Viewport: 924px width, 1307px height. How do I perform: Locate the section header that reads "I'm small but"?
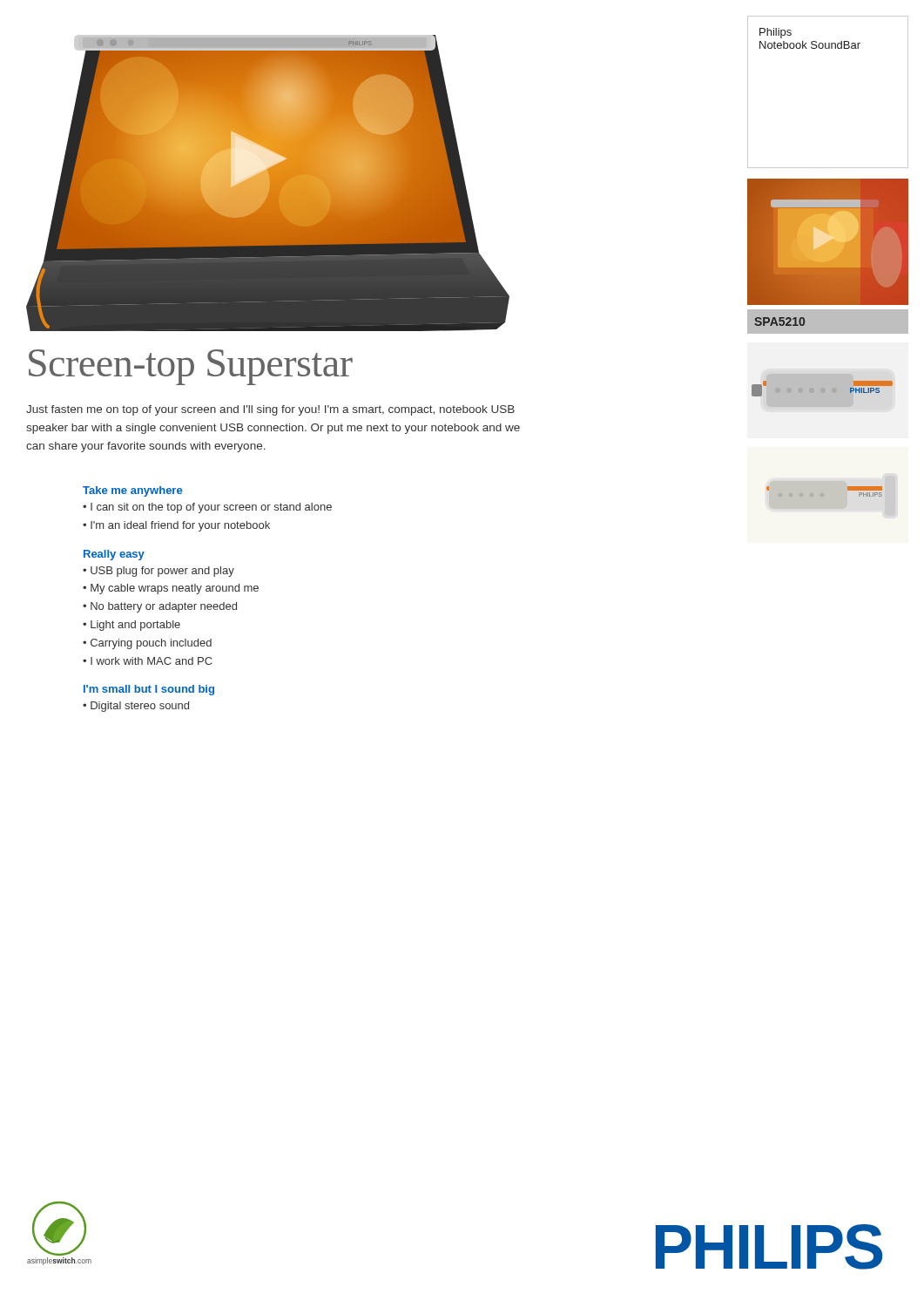[149, 689]
